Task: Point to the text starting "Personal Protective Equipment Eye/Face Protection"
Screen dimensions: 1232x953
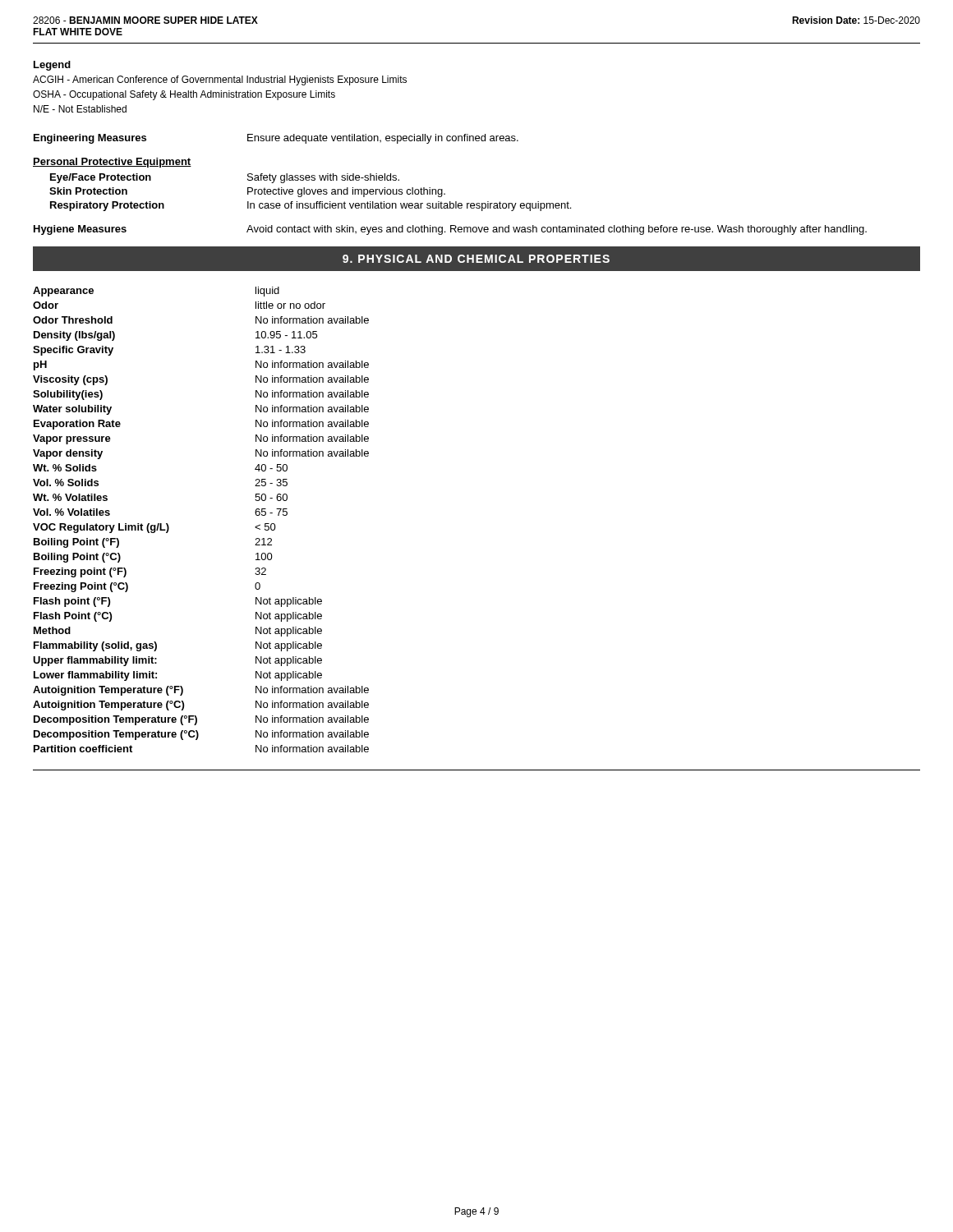Action: [x=112, y=163]
